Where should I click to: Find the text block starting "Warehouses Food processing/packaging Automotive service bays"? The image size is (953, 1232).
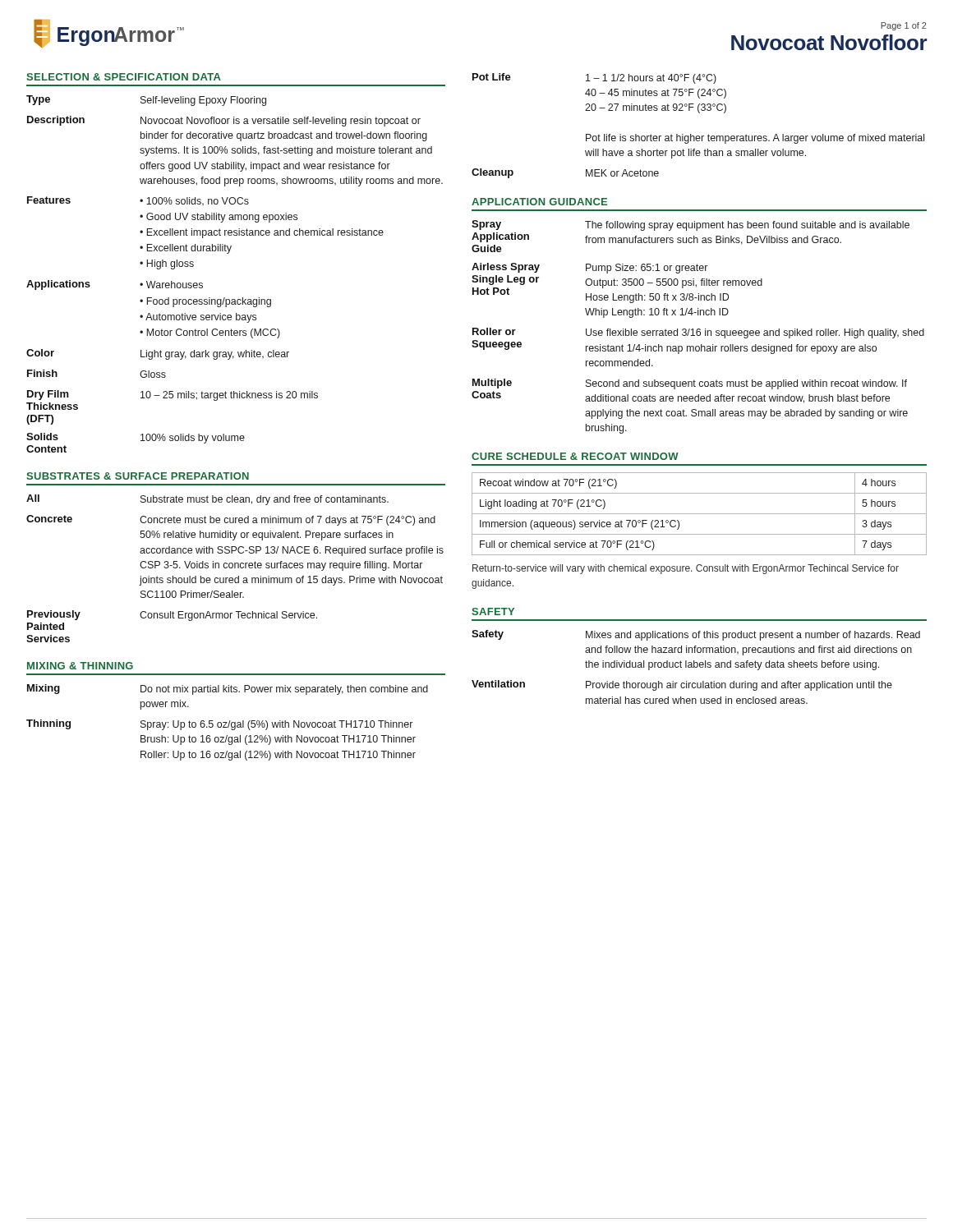[210, 309]
